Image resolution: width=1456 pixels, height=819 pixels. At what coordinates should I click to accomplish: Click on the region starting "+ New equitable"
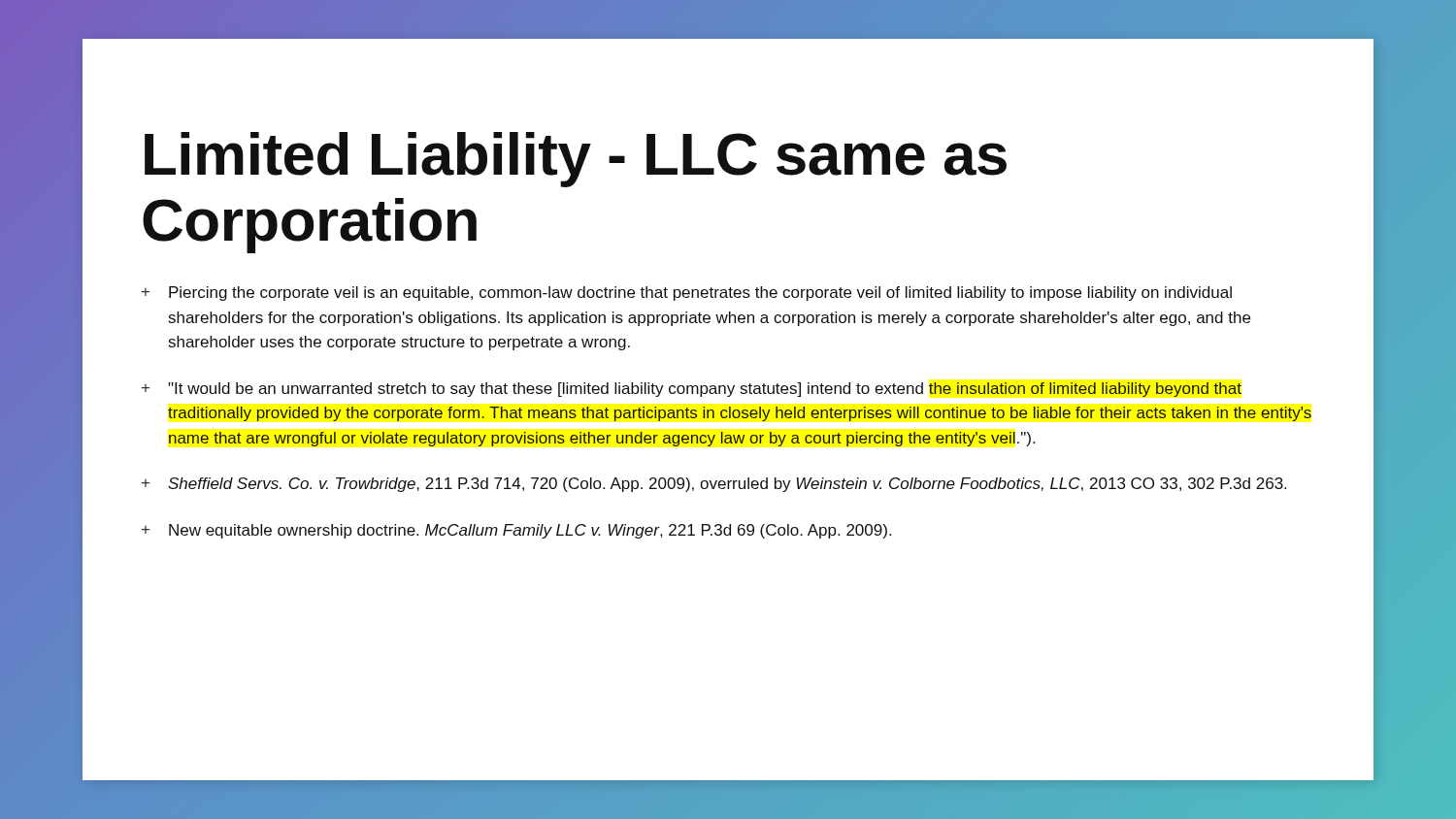pos(517,530)
